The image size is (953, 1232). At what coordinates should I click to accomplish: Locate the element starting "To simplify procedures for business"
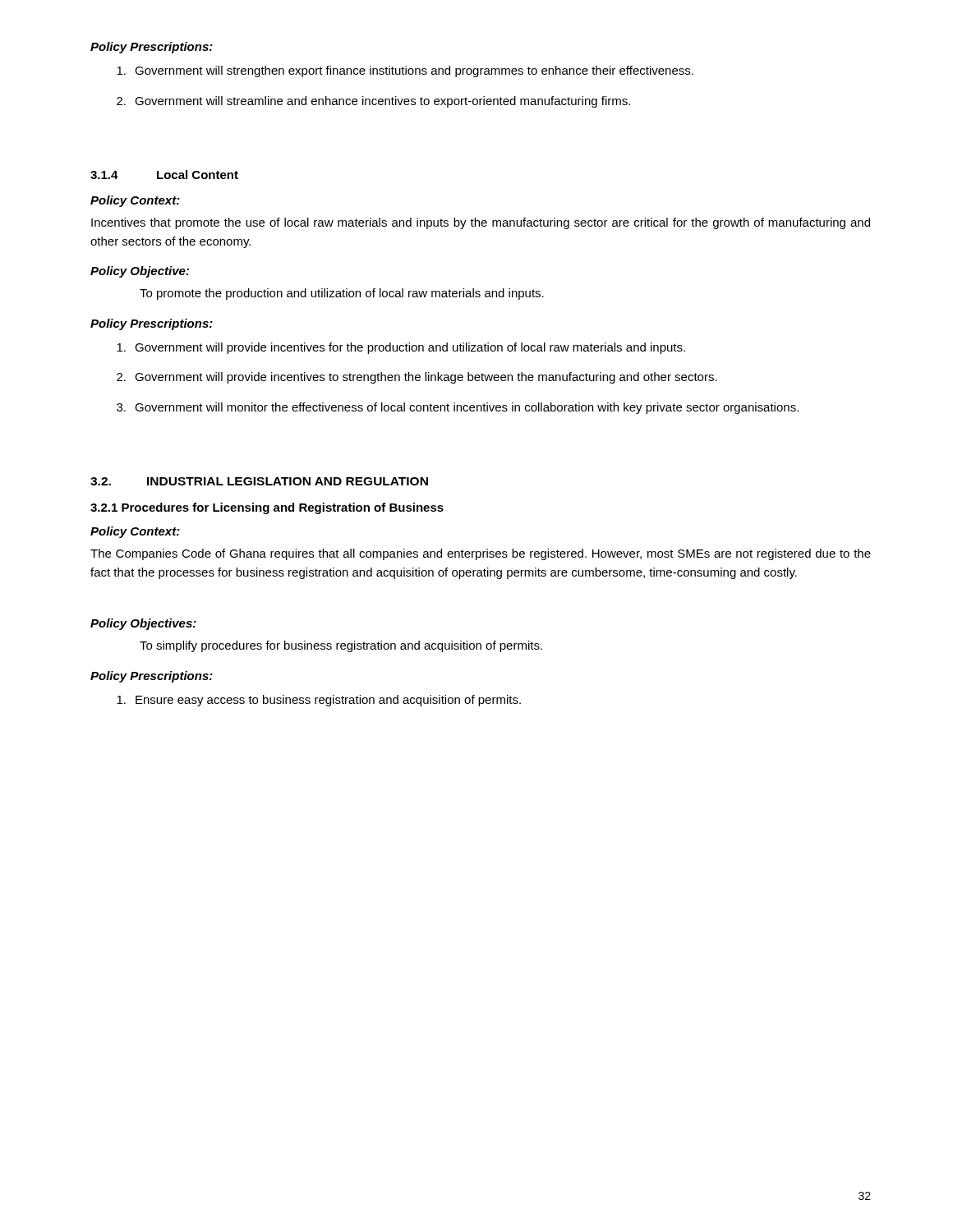[x=341, y=645]
